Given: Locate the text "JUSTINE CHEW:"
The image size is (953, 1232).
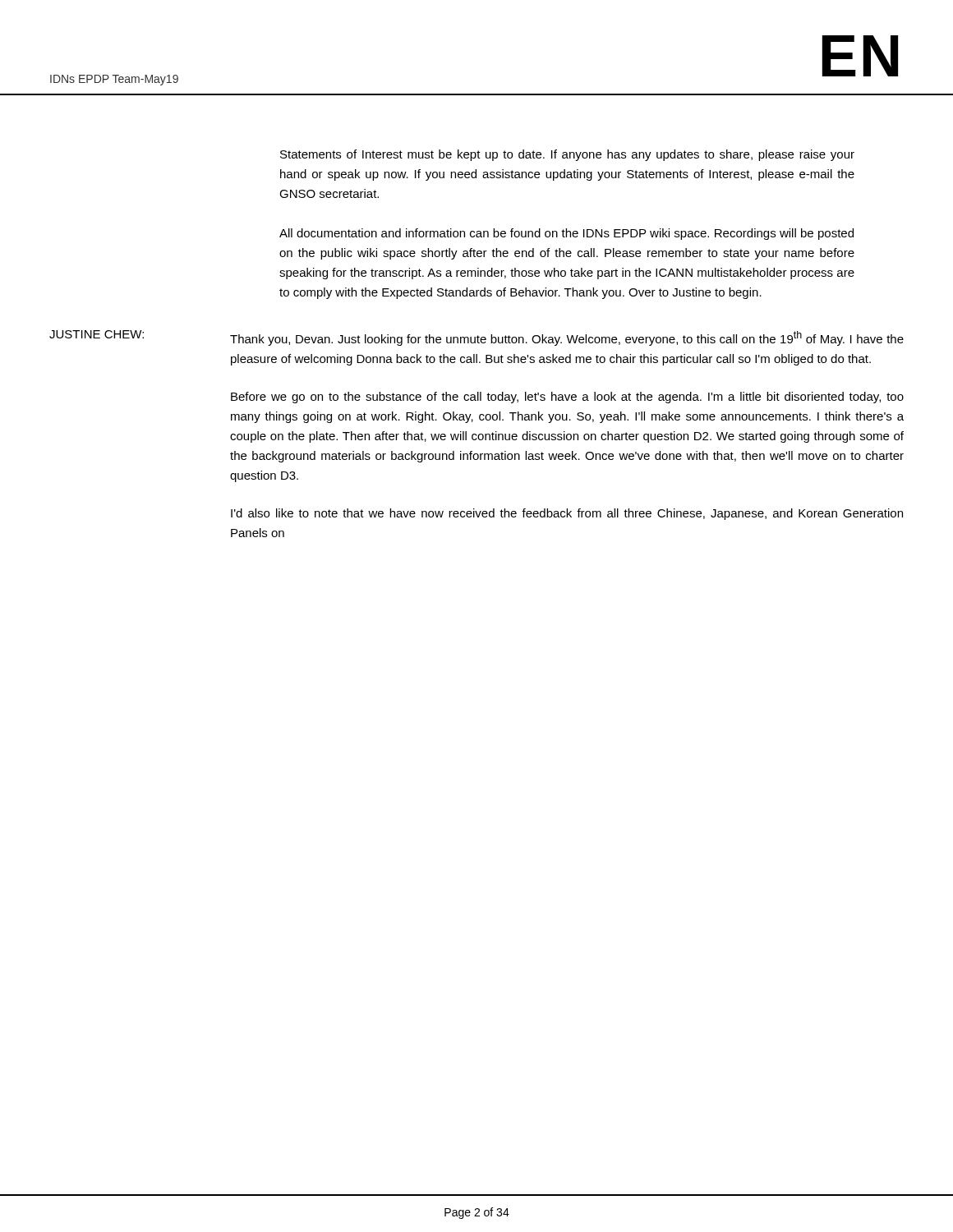Looking at the screenshot, I should point(97,334).
